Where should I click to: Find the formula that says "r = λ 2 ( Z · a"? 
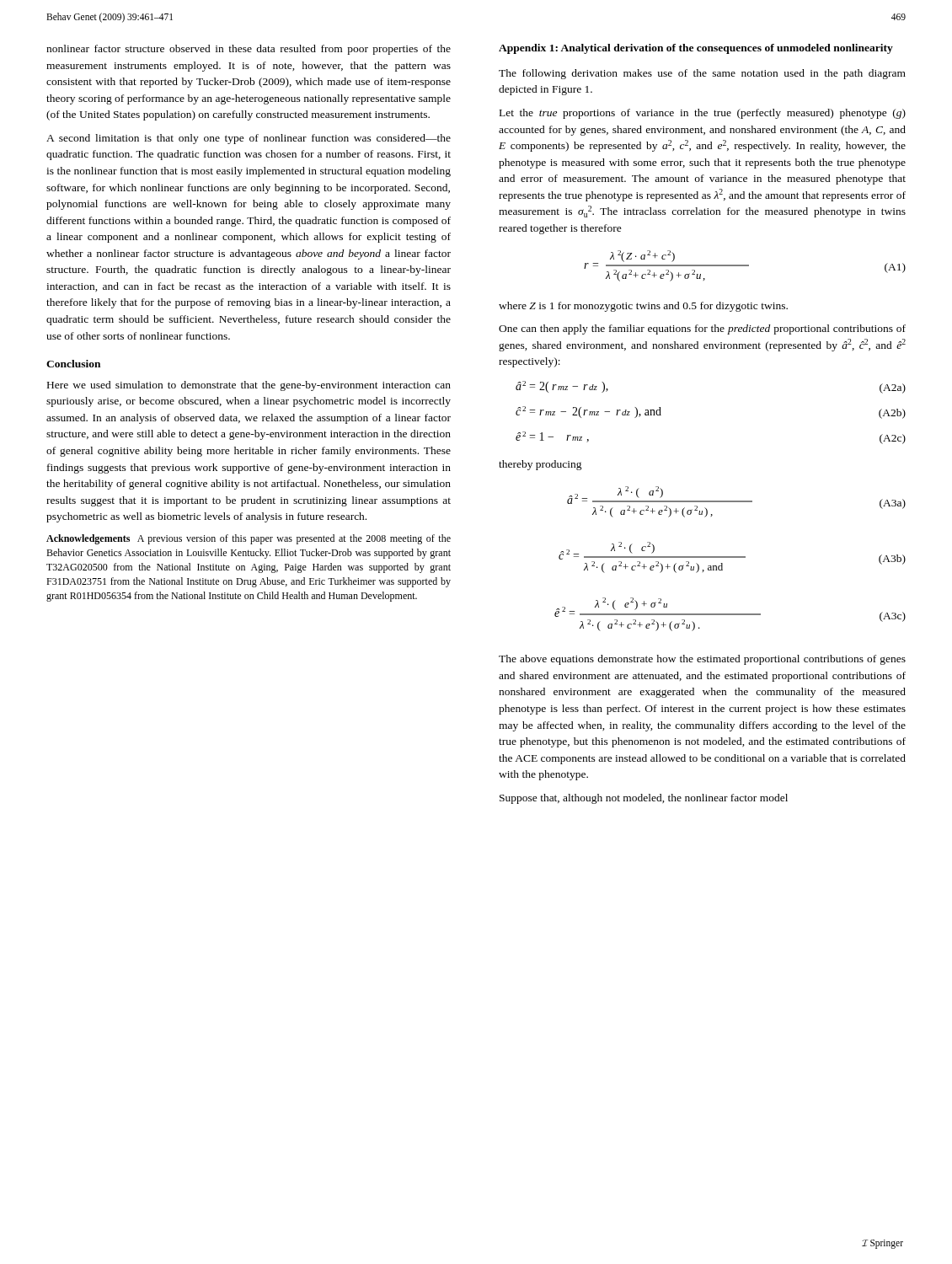pyautogui.click(x=702, y=267)
